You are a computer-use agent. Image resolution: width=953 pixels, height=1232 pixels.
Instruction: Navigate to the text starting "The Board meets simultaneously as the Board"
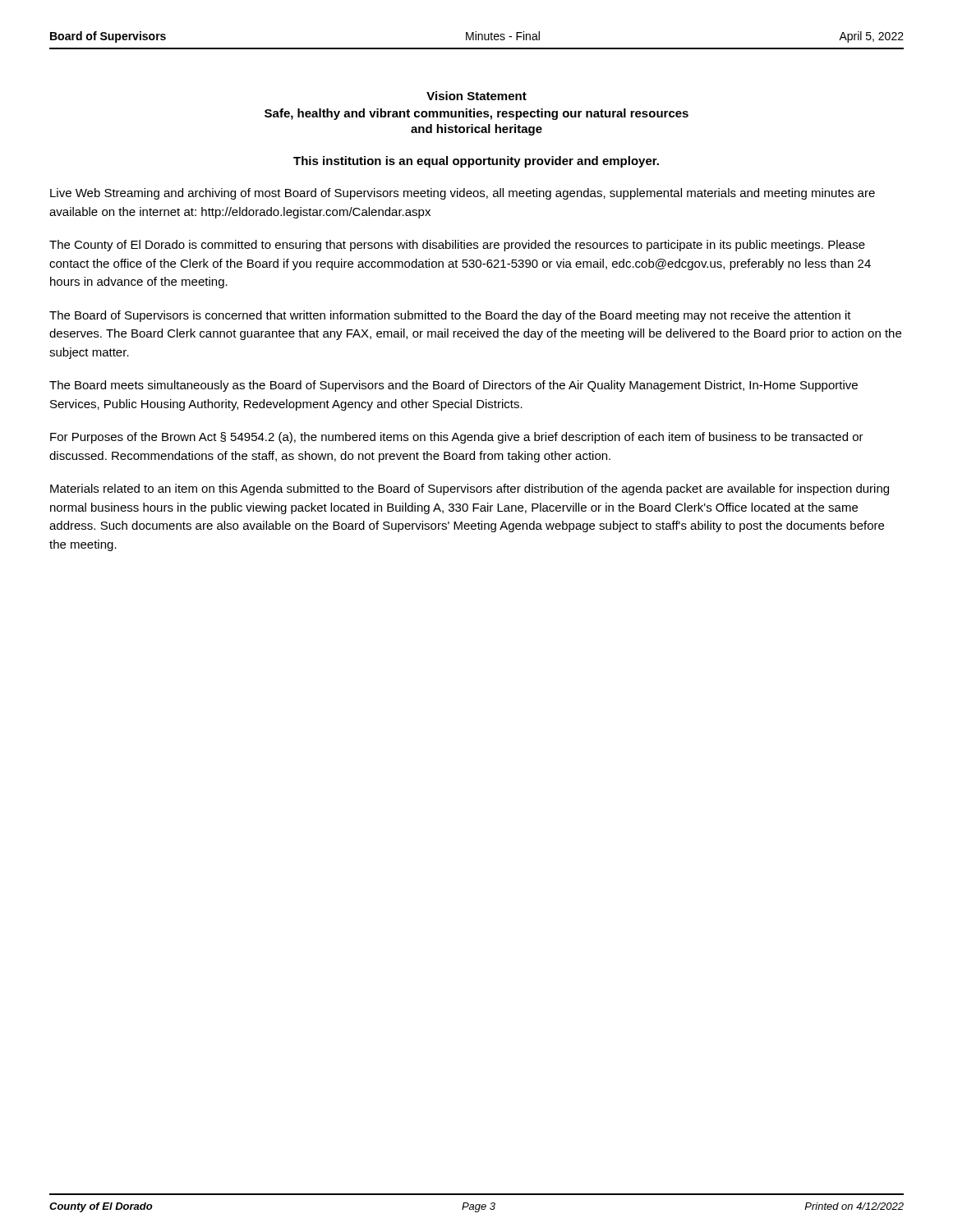tap(454, 394)
